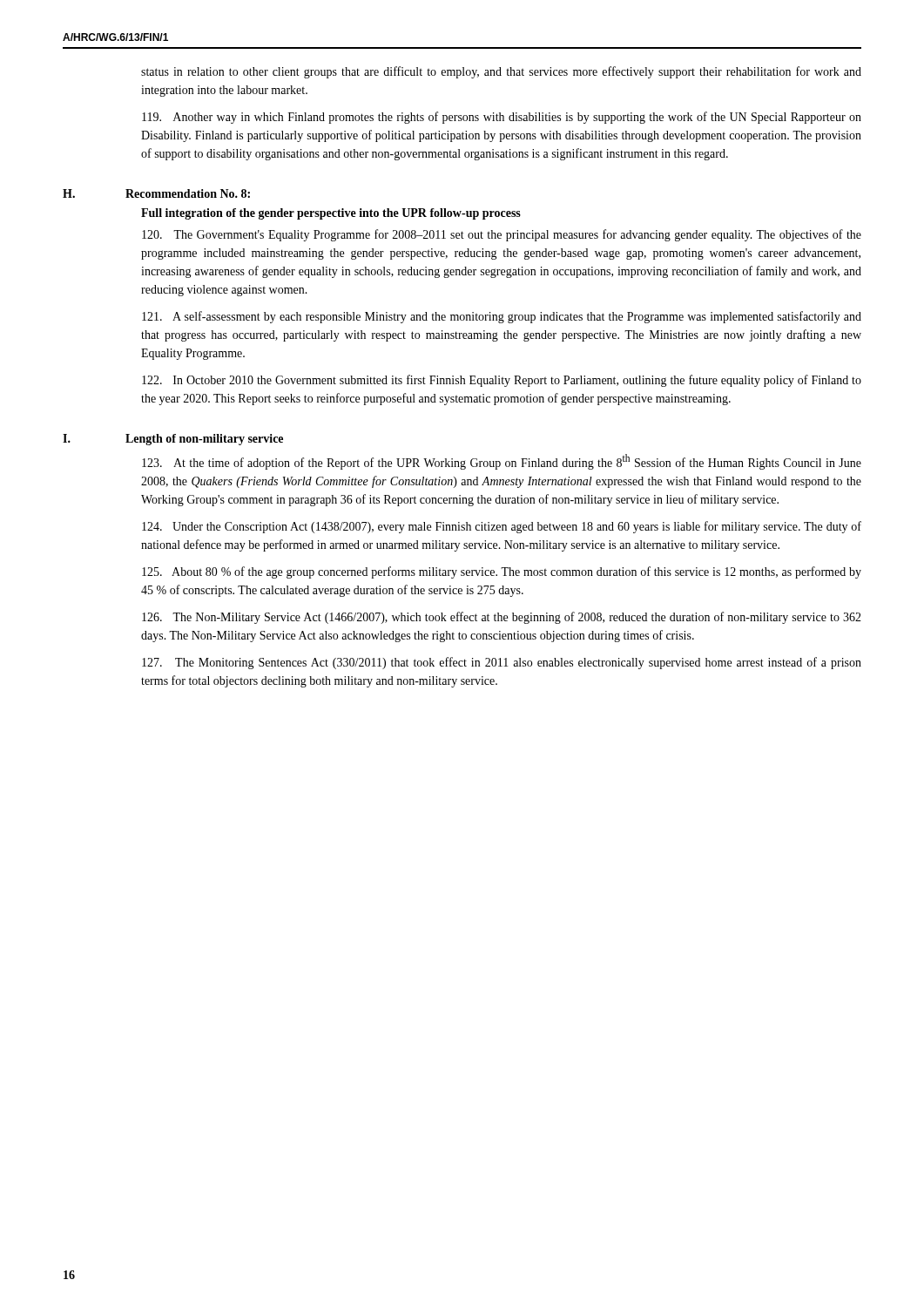Image resolution: width=924 pixels, height=1307 pixels.
Task: Navigate to the passage starting "The Government's Equality Programme for 2008–2011 set"
Action: (501, 262)
